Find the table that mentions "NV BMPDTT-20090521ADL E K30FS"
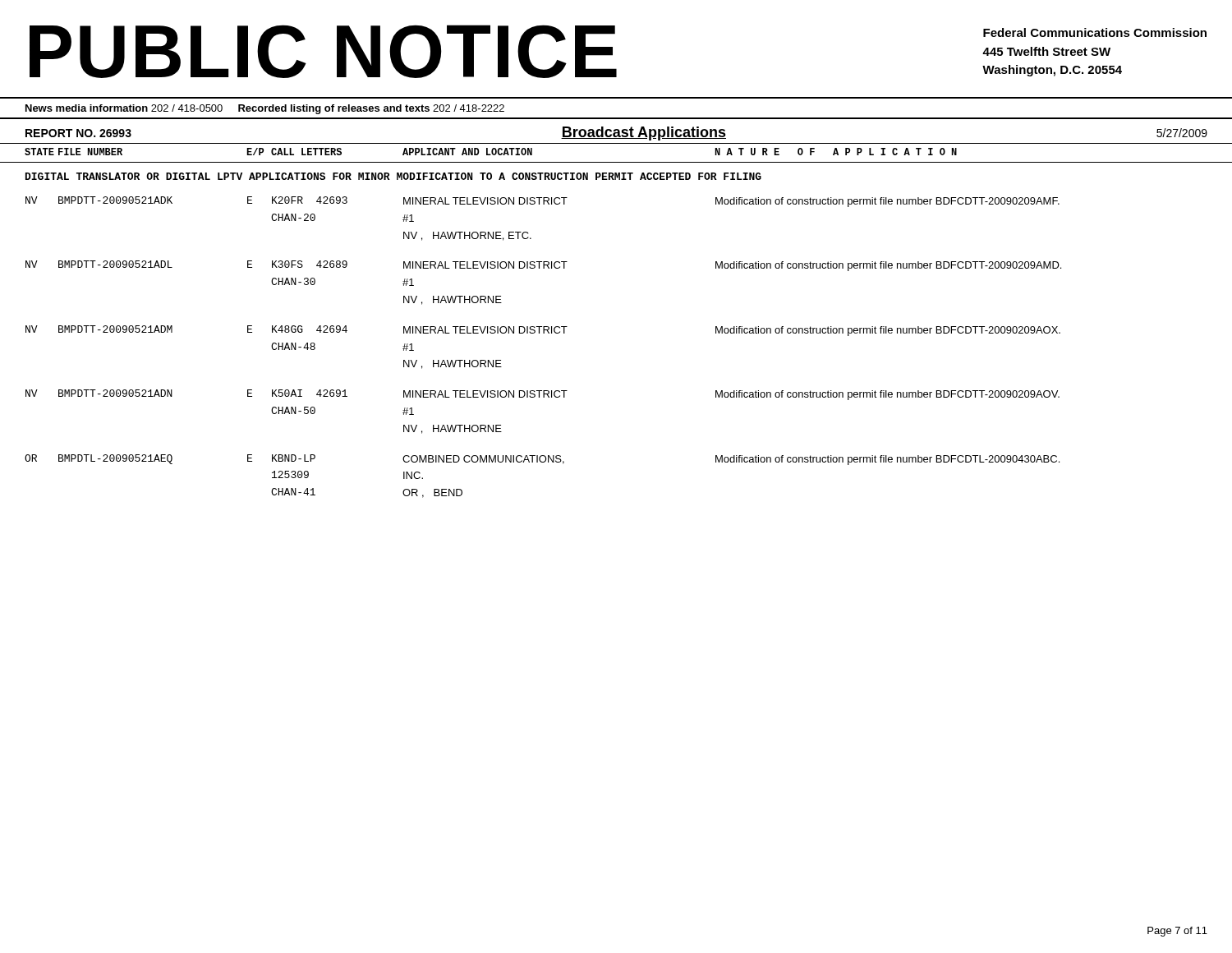The image size is (1232, 953). [616, 283]
